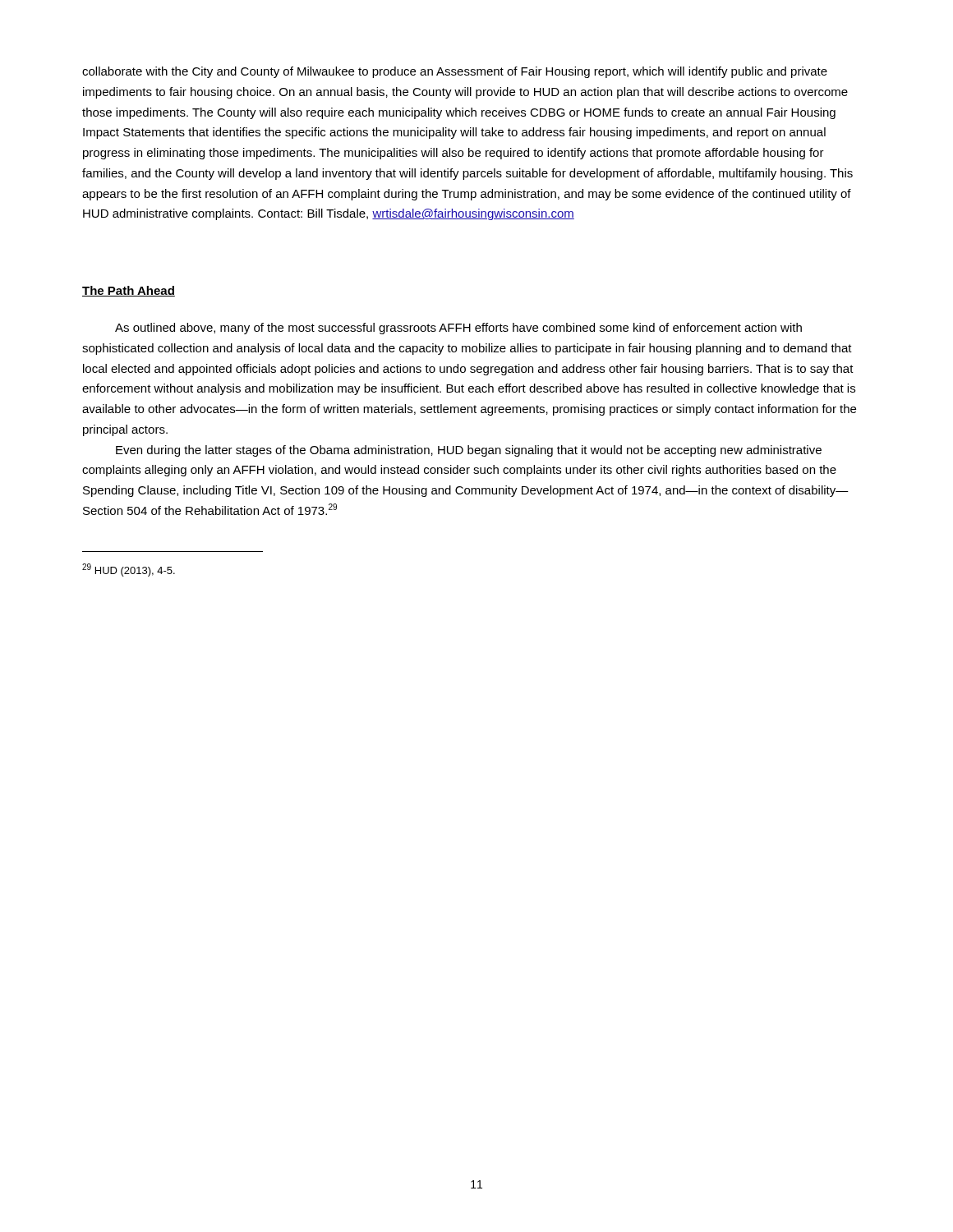Click on the text starting "collaborate with the City and County of Milwaukee"
This screenshot has height=1232, width=953.
pos(476,143)
